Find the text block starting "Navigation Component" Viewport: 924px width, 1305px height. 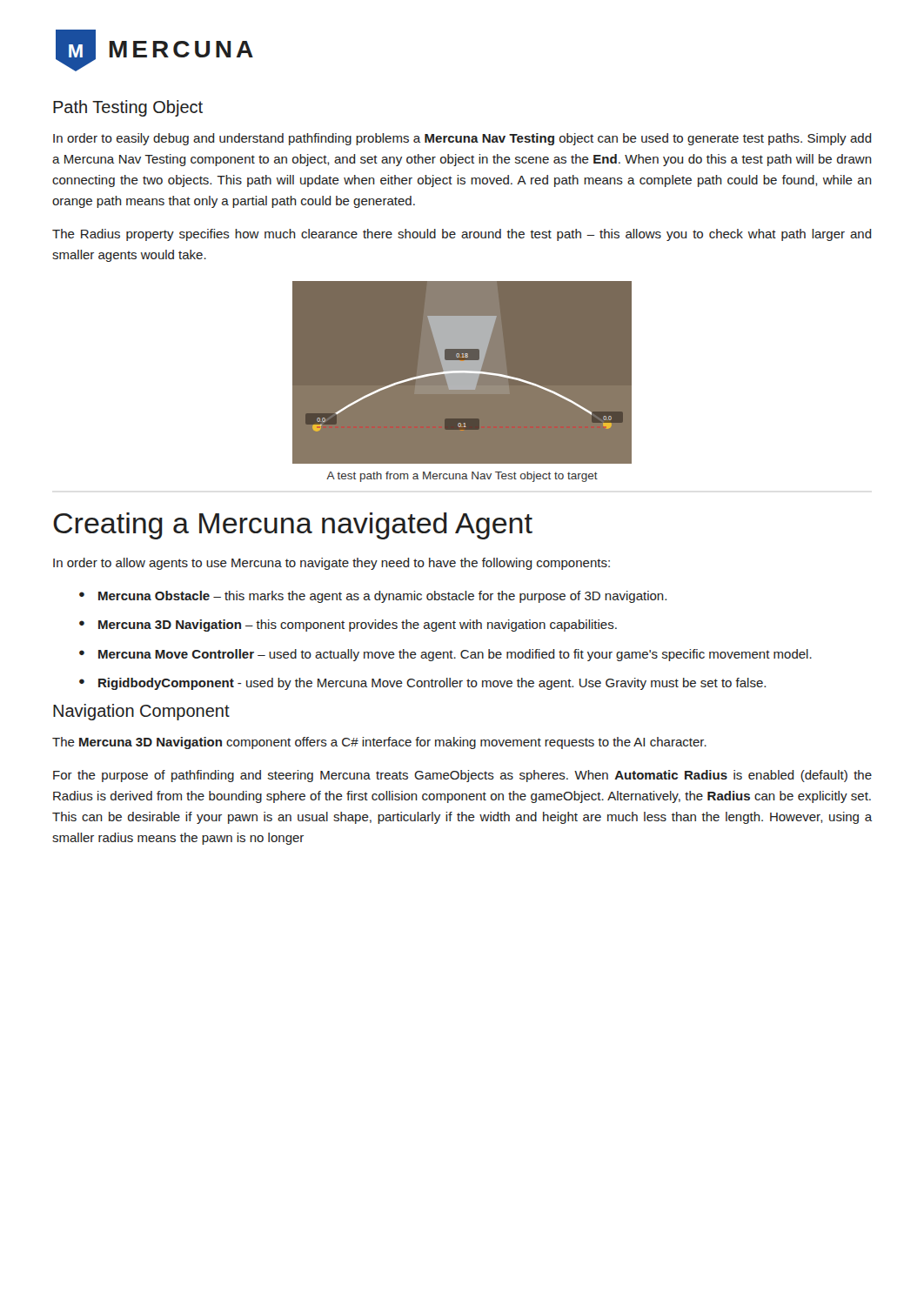pyautogui.click(x=141, y=712)
